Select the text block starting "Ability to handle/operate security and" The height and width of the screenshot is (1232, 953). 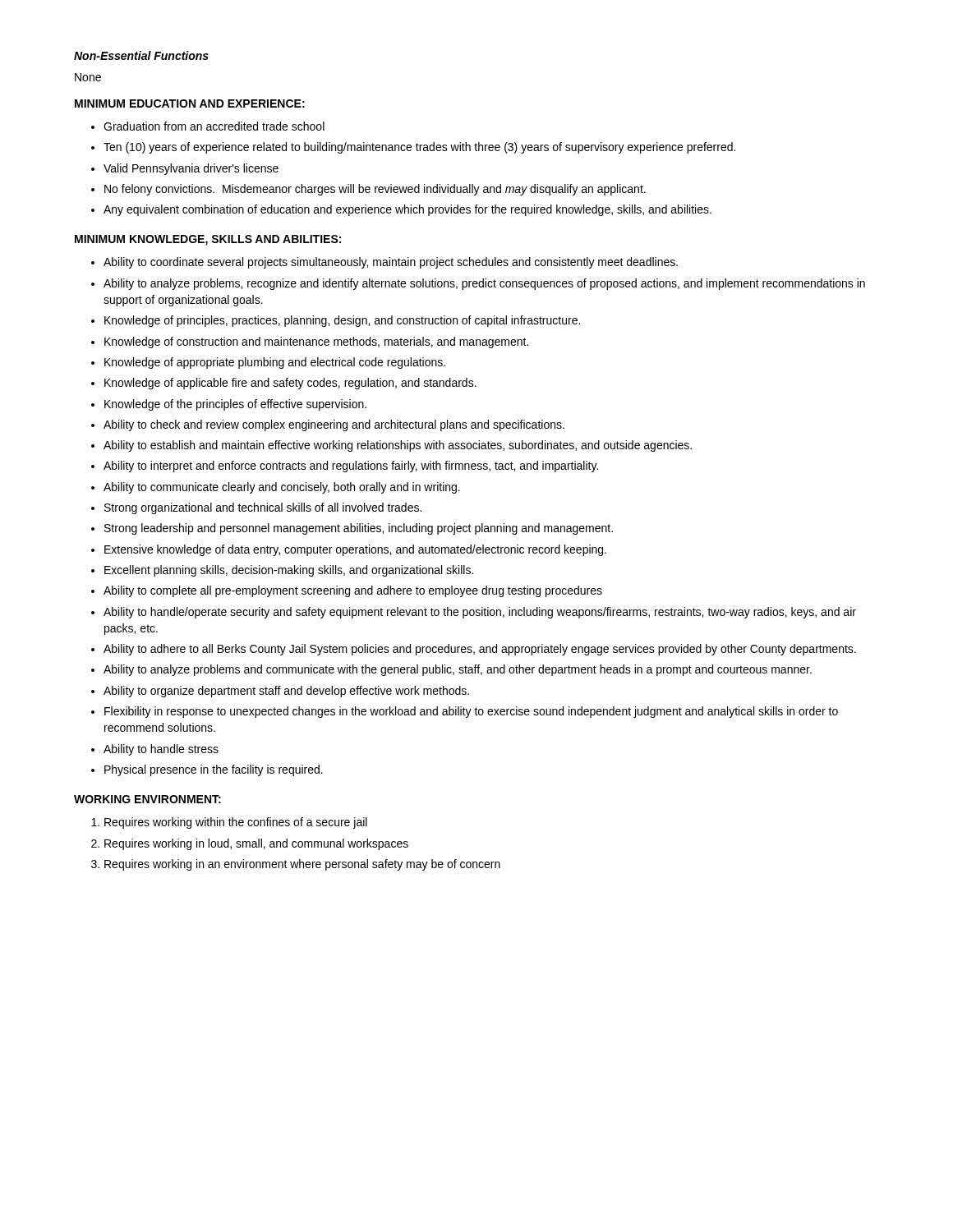[480, 620]
